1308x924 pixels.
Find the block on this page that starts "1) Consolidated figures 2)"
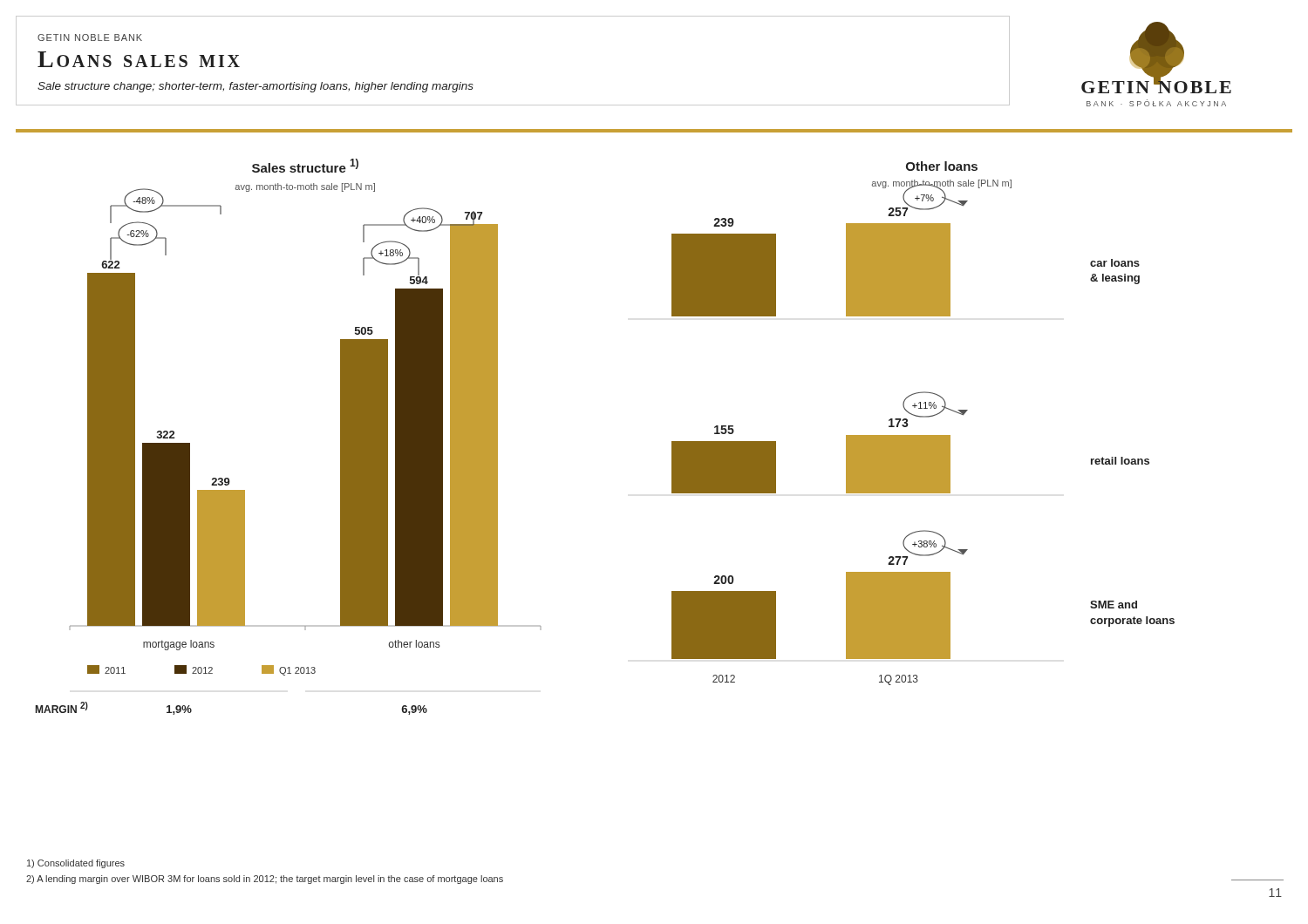click(76, 864)
